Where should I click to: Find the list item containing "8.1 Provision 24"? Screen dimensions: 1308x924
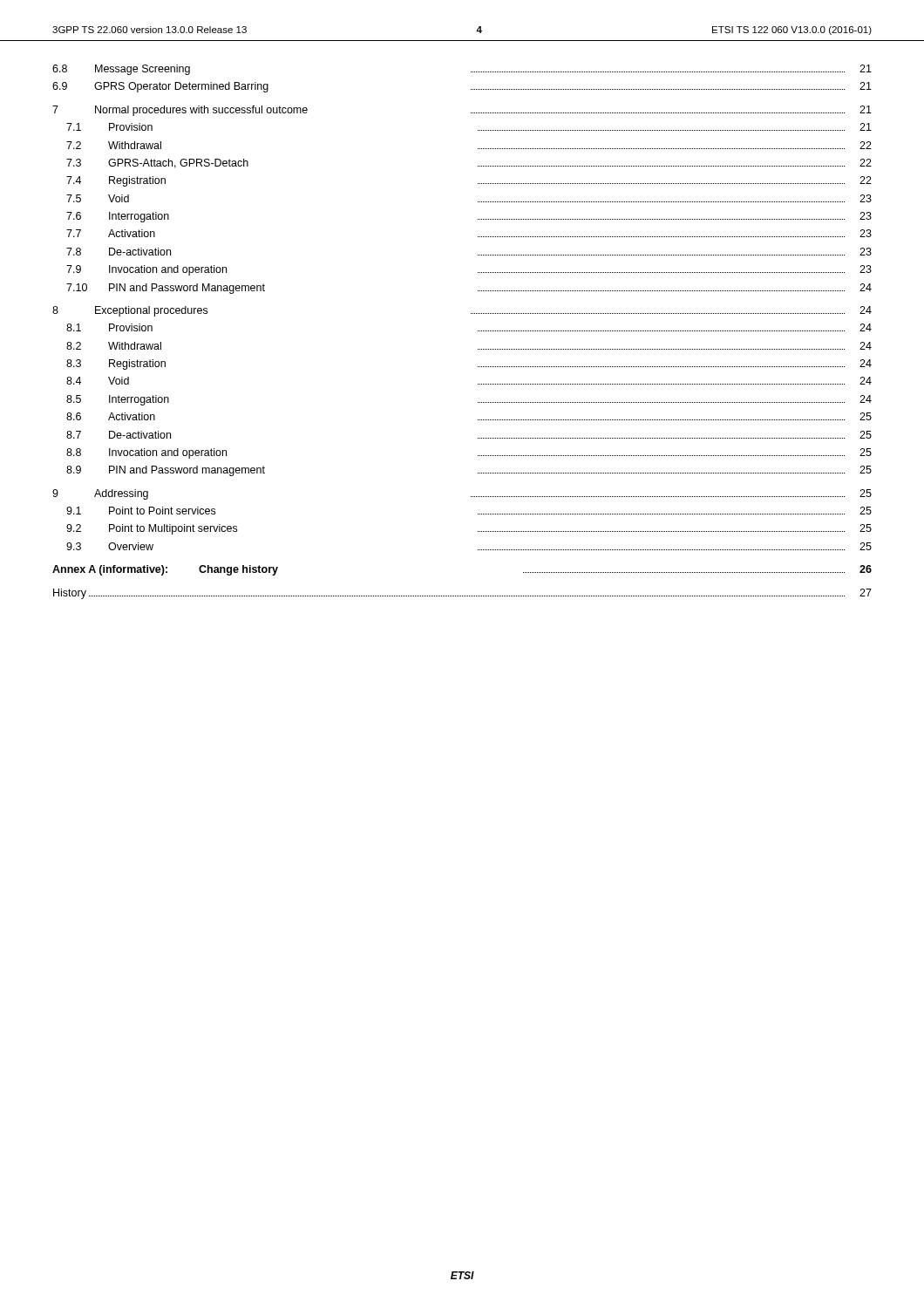point(135,327)
